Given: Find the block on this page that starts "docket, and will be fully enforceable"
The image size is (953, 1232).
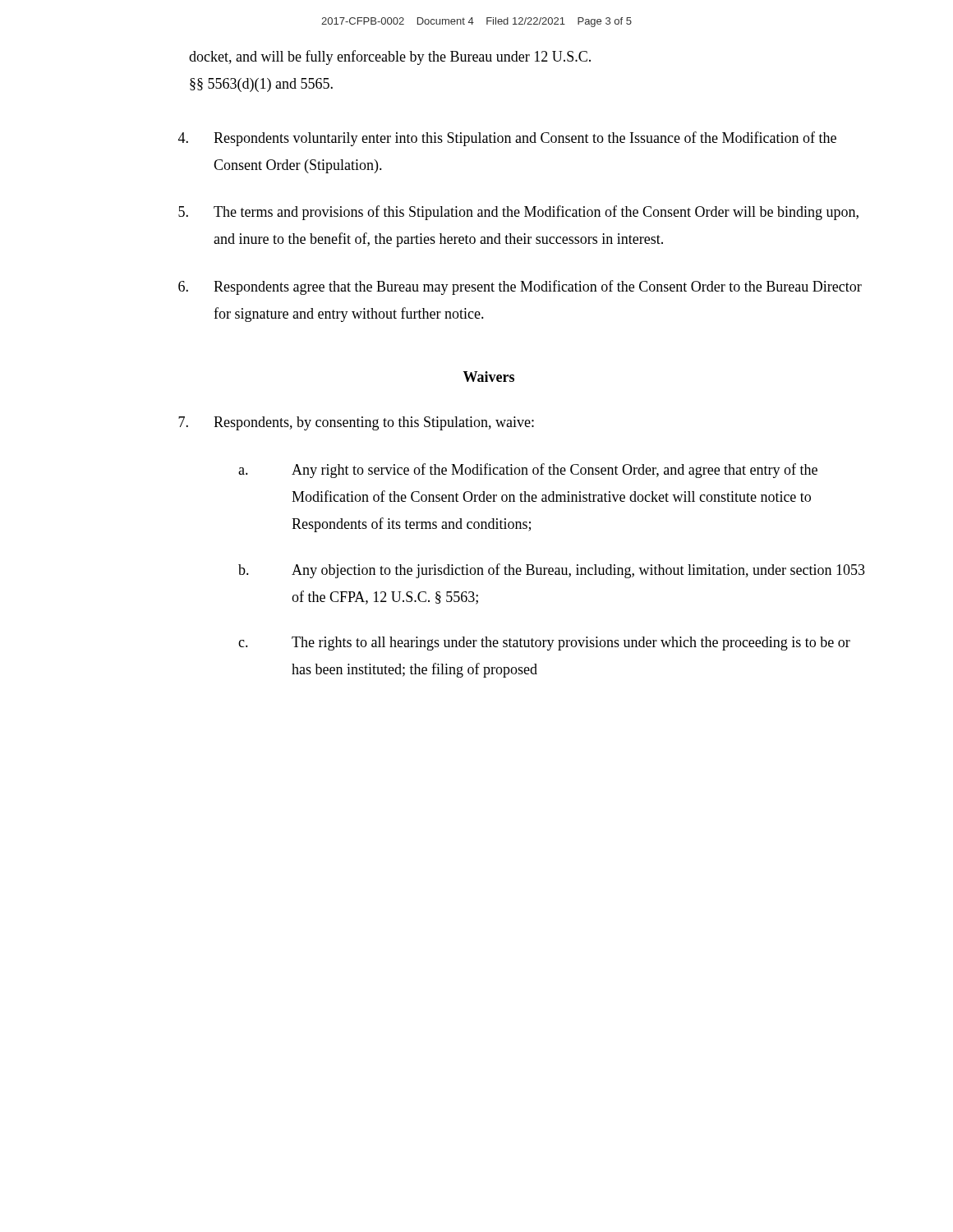Looking at the screenshot, I should click(390, 70).
